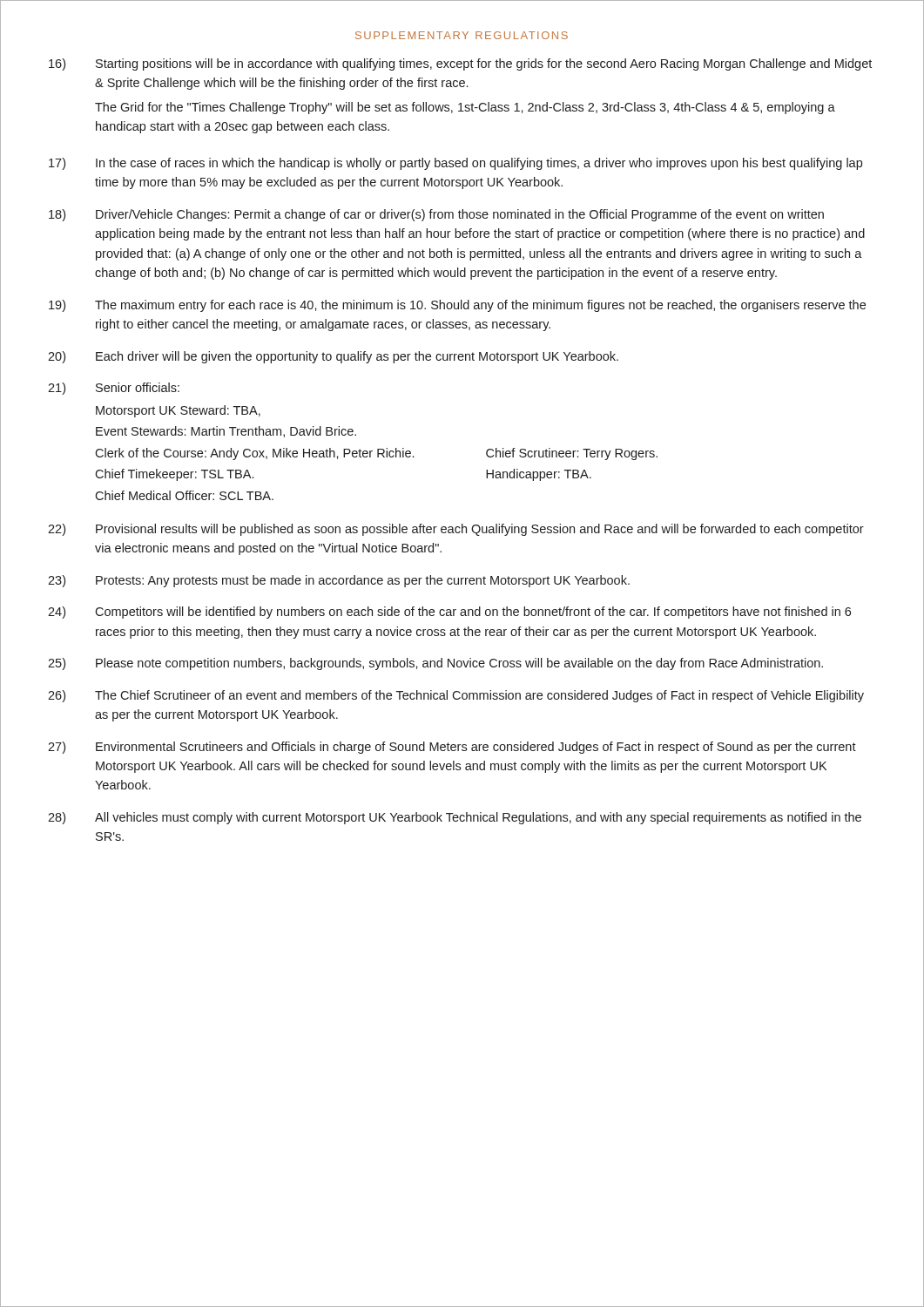Image resolution: width=924 pixels, height=1307 pixels.
Task: Select the text starting "16) Starting positions"
Action: 462,98
